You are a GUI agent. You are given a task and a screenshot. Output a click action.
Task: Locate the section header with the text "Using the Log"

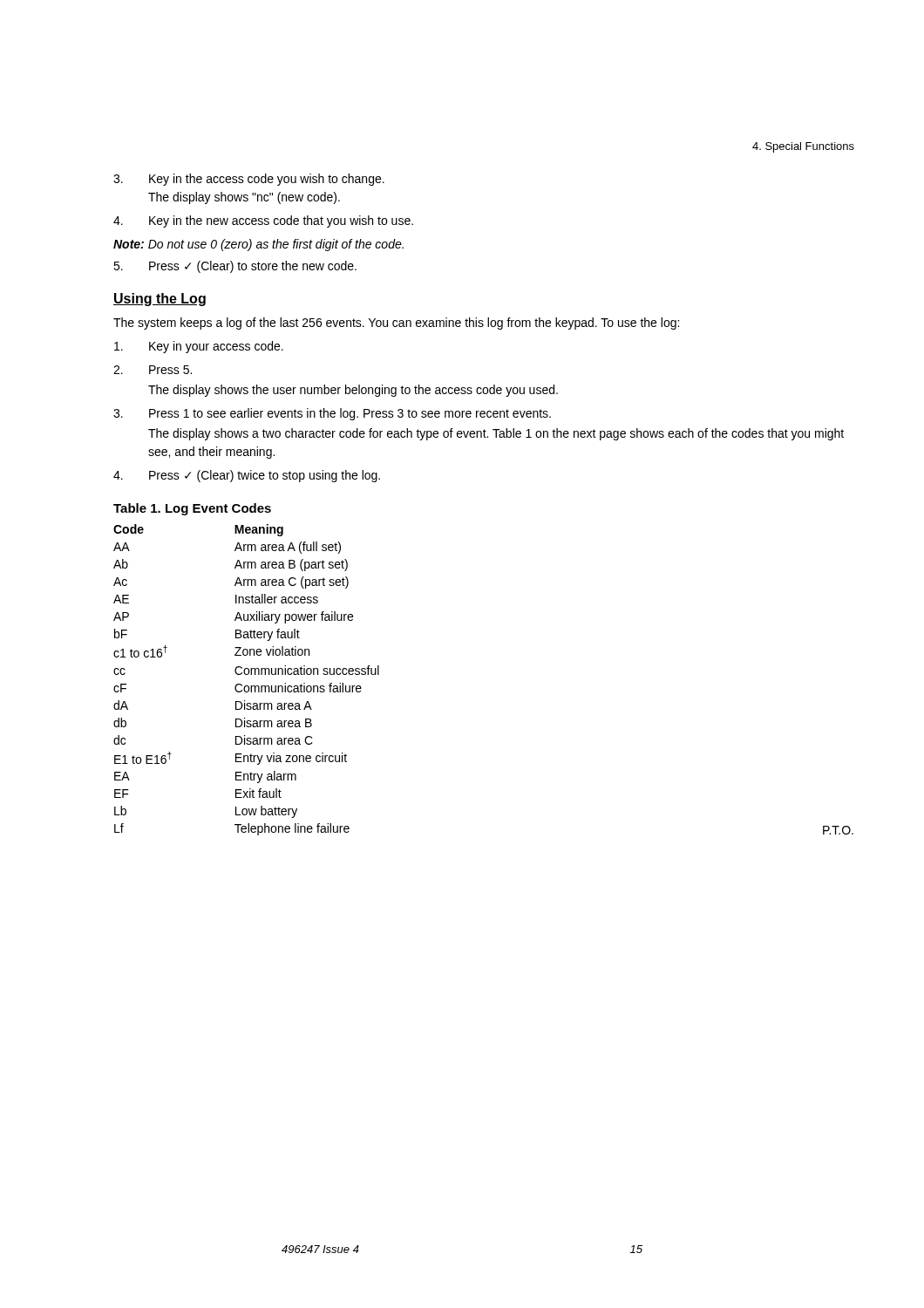coord(160,299)
